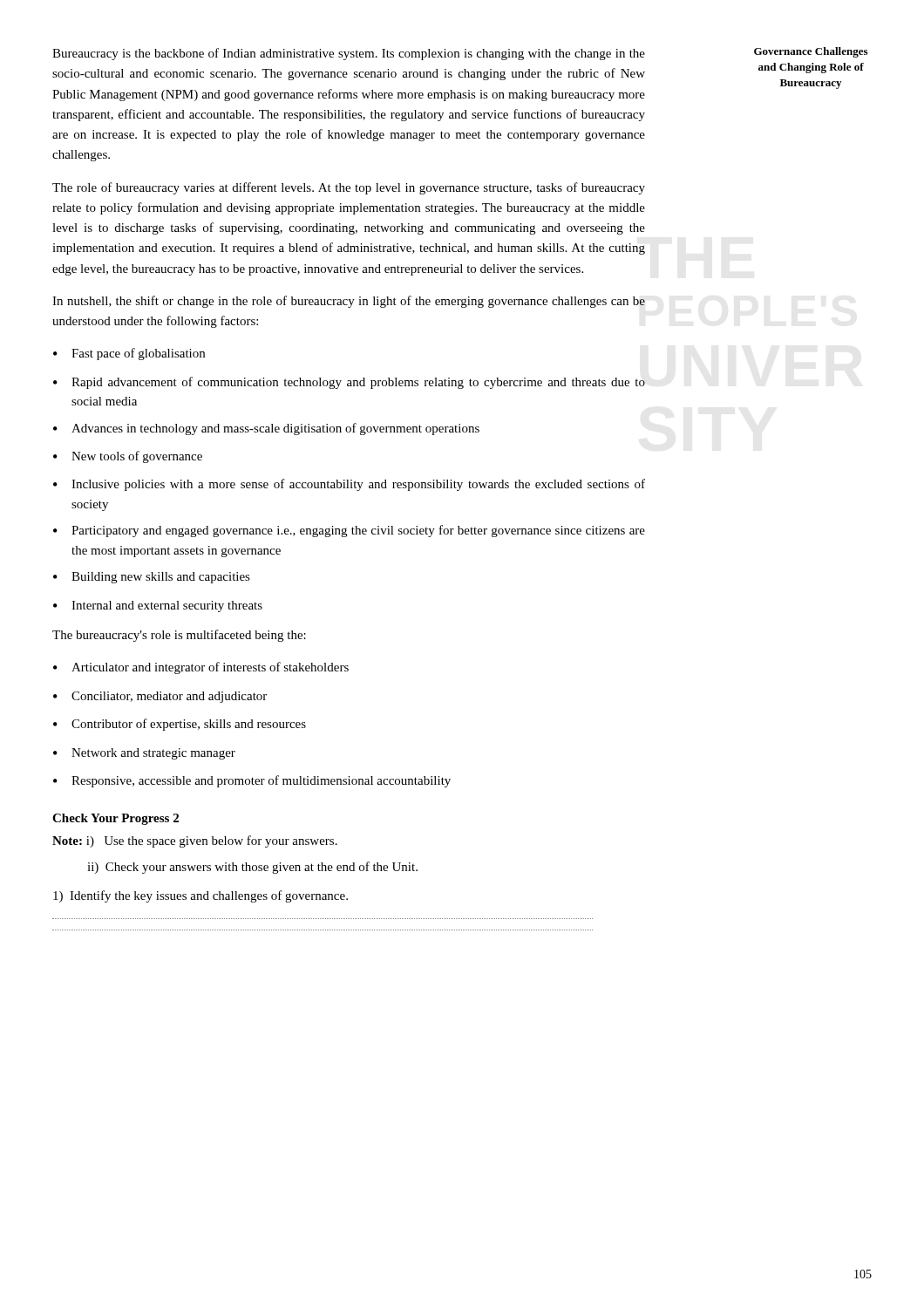Select the list item that says "• Inclusive policies with"
924x1308 pixels.
tap(349, 494)
